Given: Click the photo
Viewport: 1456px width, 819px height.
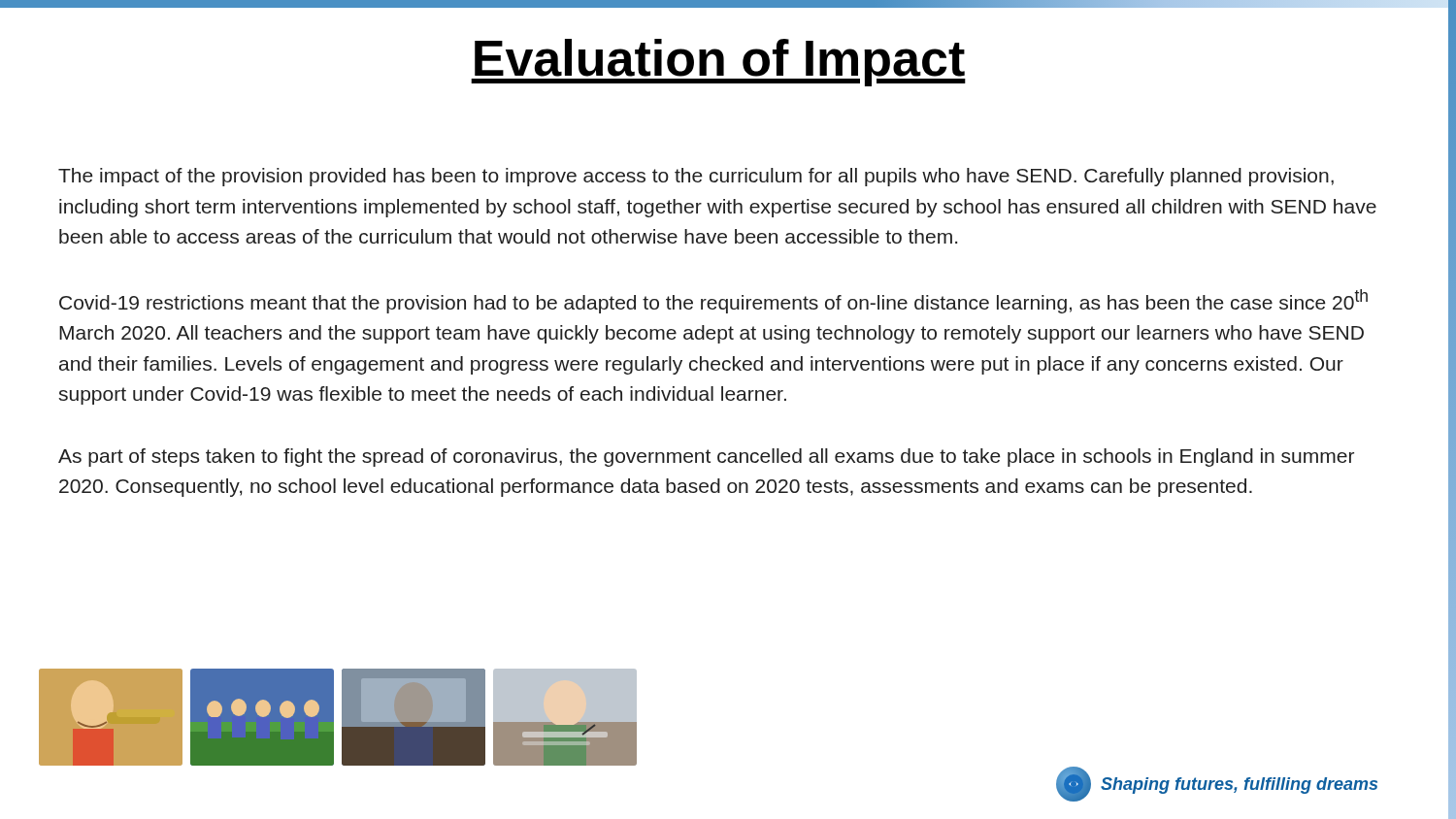Looking at the screenshot, I should [338, 717].
